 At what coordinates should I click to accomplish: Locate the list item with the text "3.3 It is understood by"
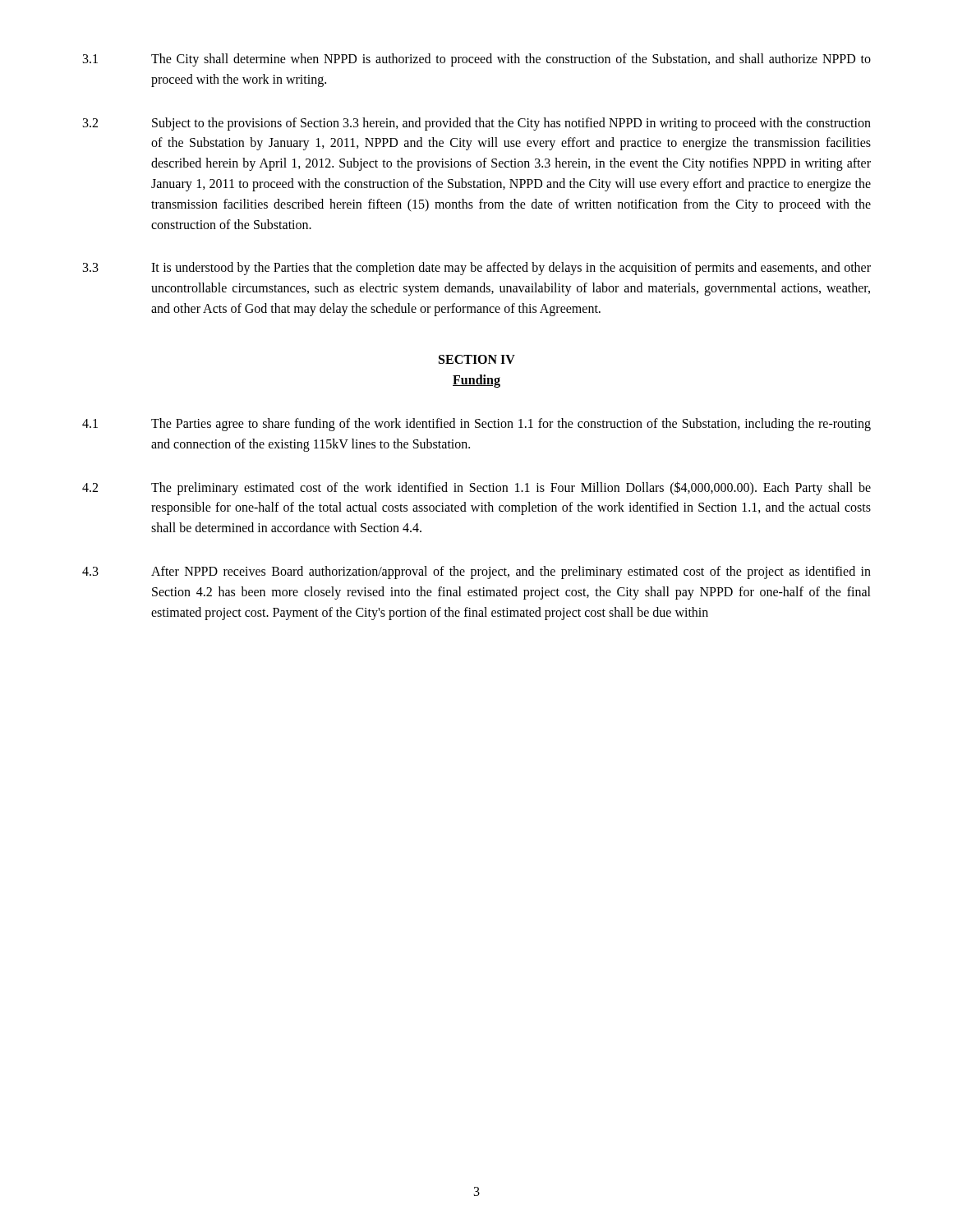(476, 289)
